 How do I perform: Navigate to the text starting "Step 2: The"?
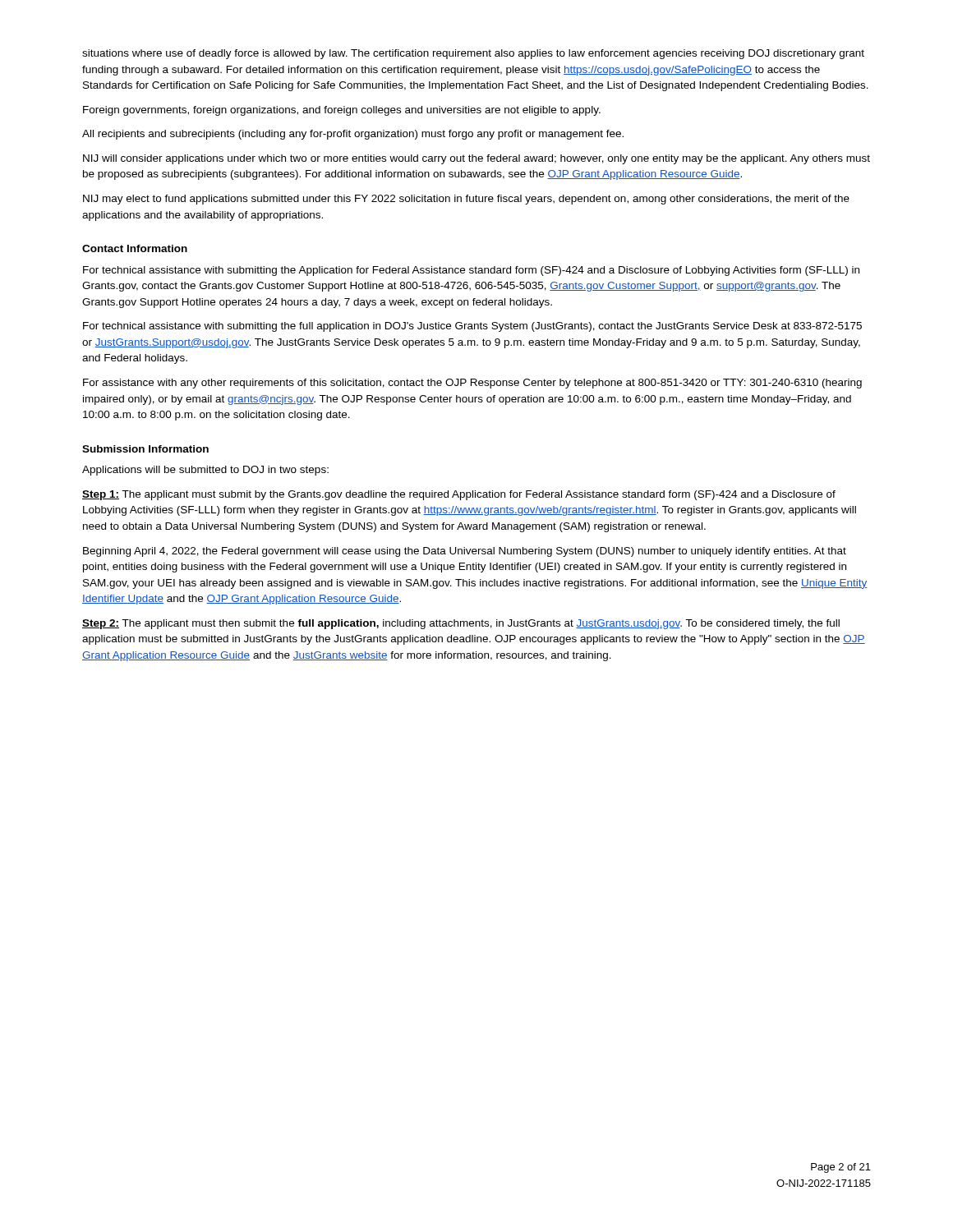(x=476, y=639)
